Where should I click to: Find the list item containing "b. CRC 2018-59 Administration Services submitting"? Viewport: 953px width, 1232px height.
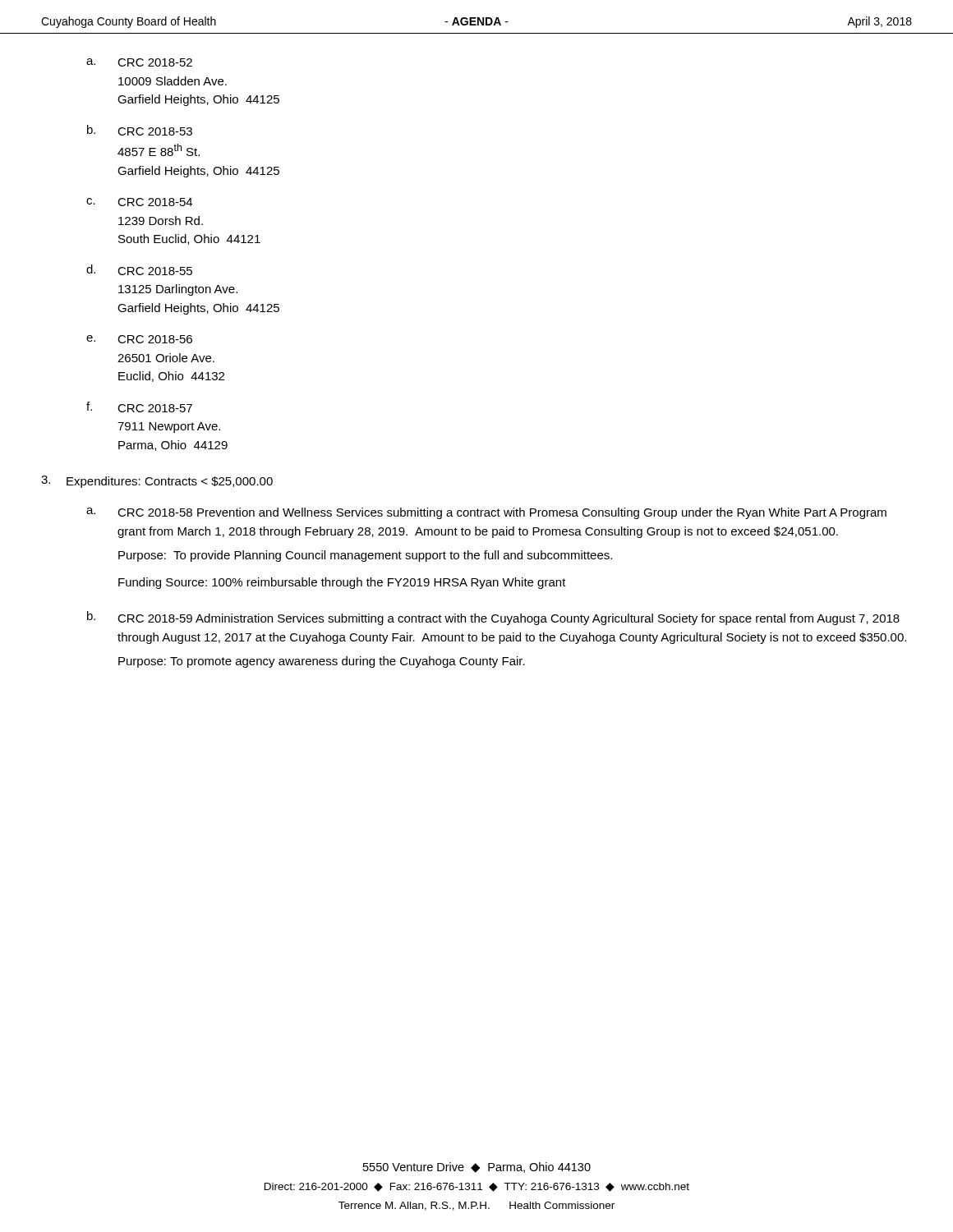(x=499, y=627)
